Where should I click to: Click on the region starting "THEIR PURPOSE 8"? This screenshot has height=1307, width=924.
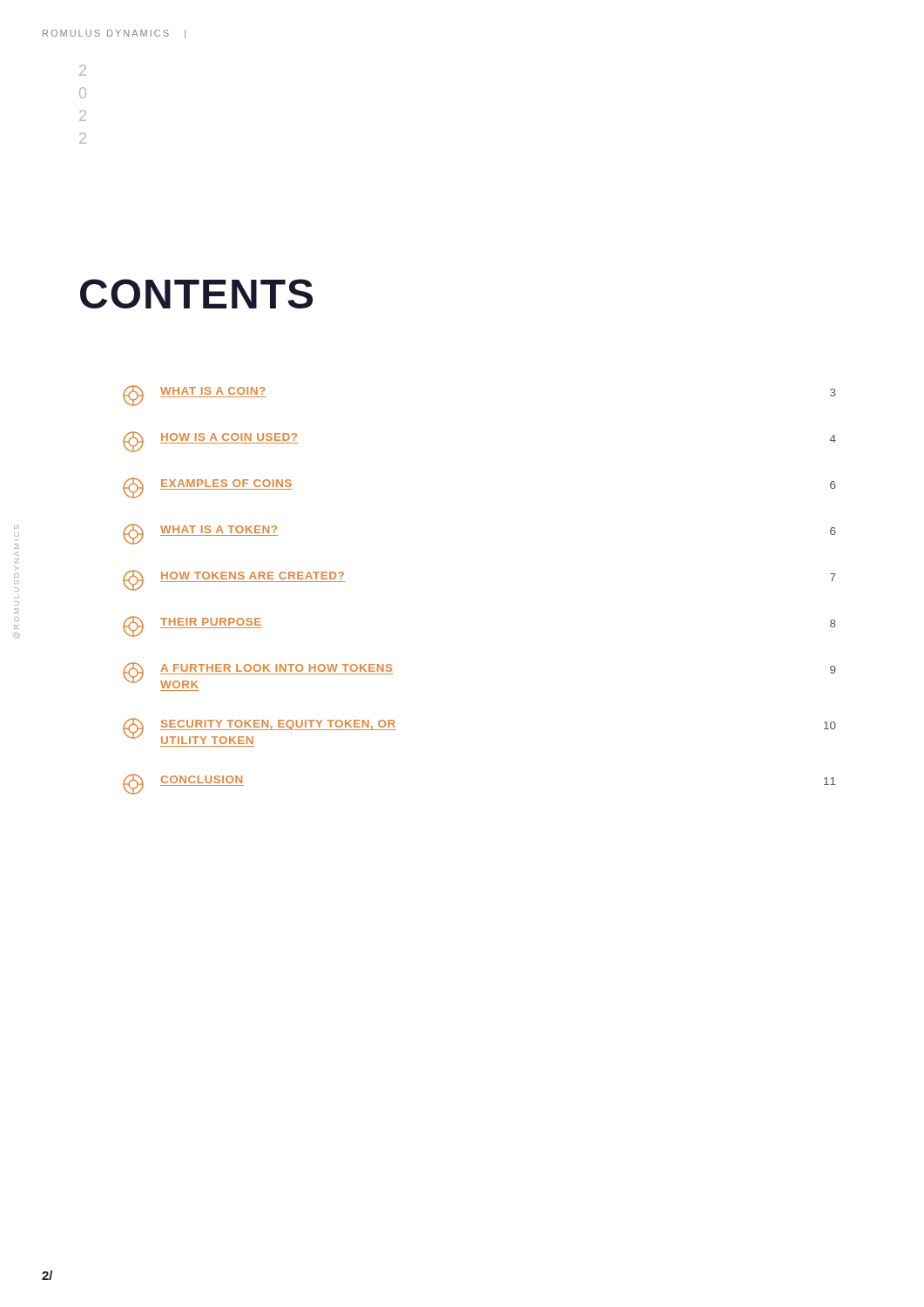[x=211, y=628]
